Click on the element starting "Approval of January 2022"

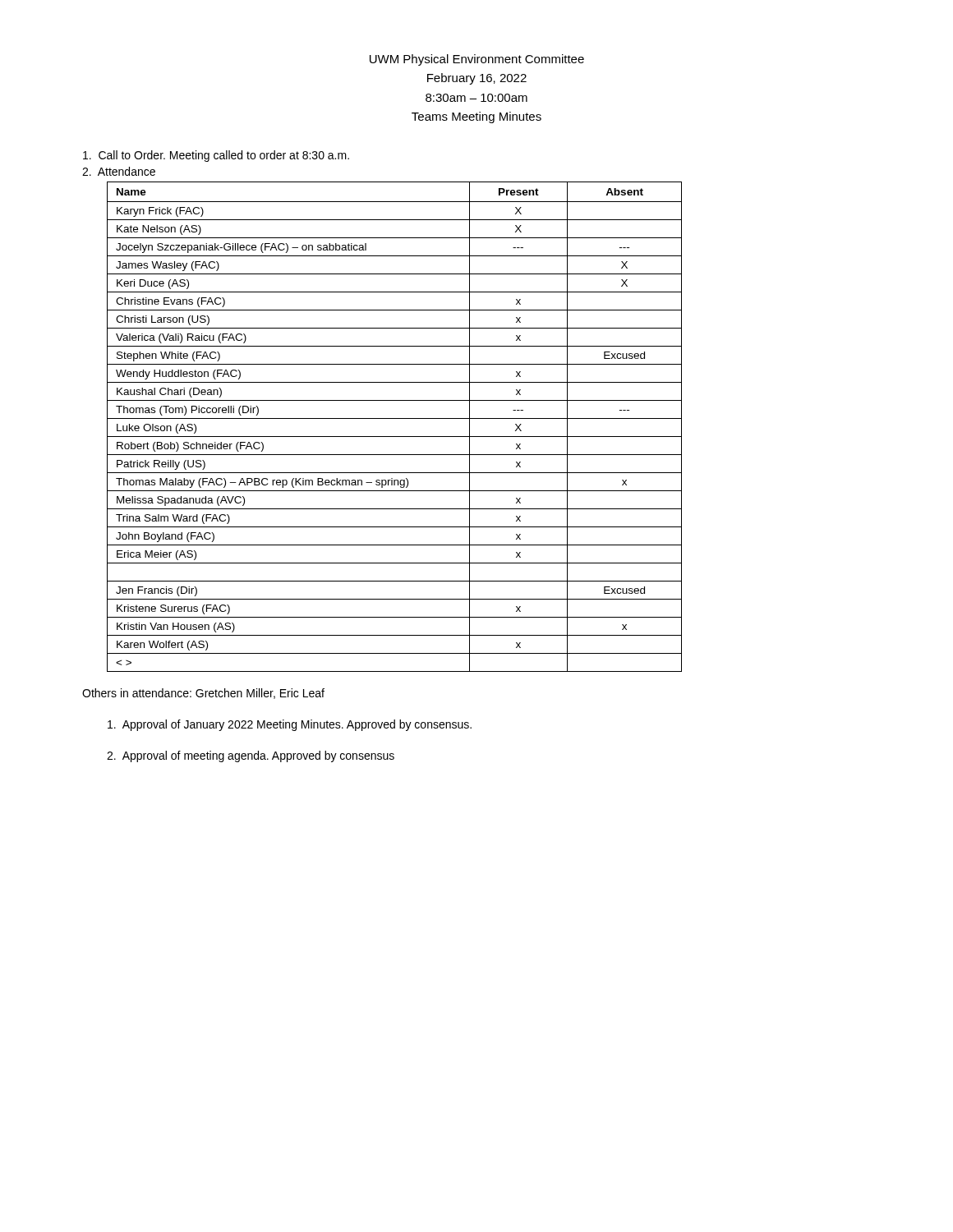click(290, 724)
